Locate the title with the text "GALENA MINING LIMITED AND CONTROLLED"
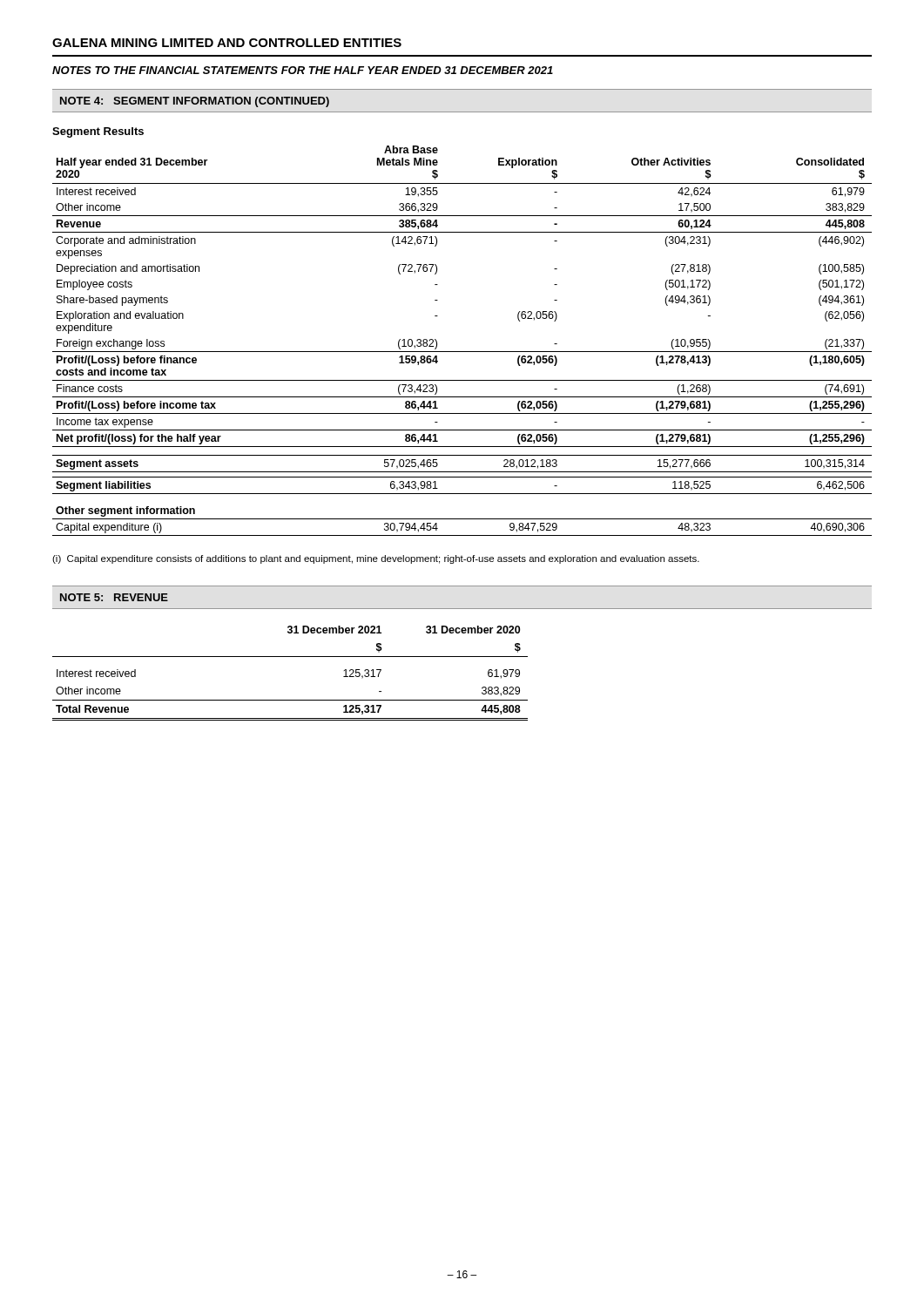The height and width of the screenshot is (1307, 924). (x=227, y=42)
